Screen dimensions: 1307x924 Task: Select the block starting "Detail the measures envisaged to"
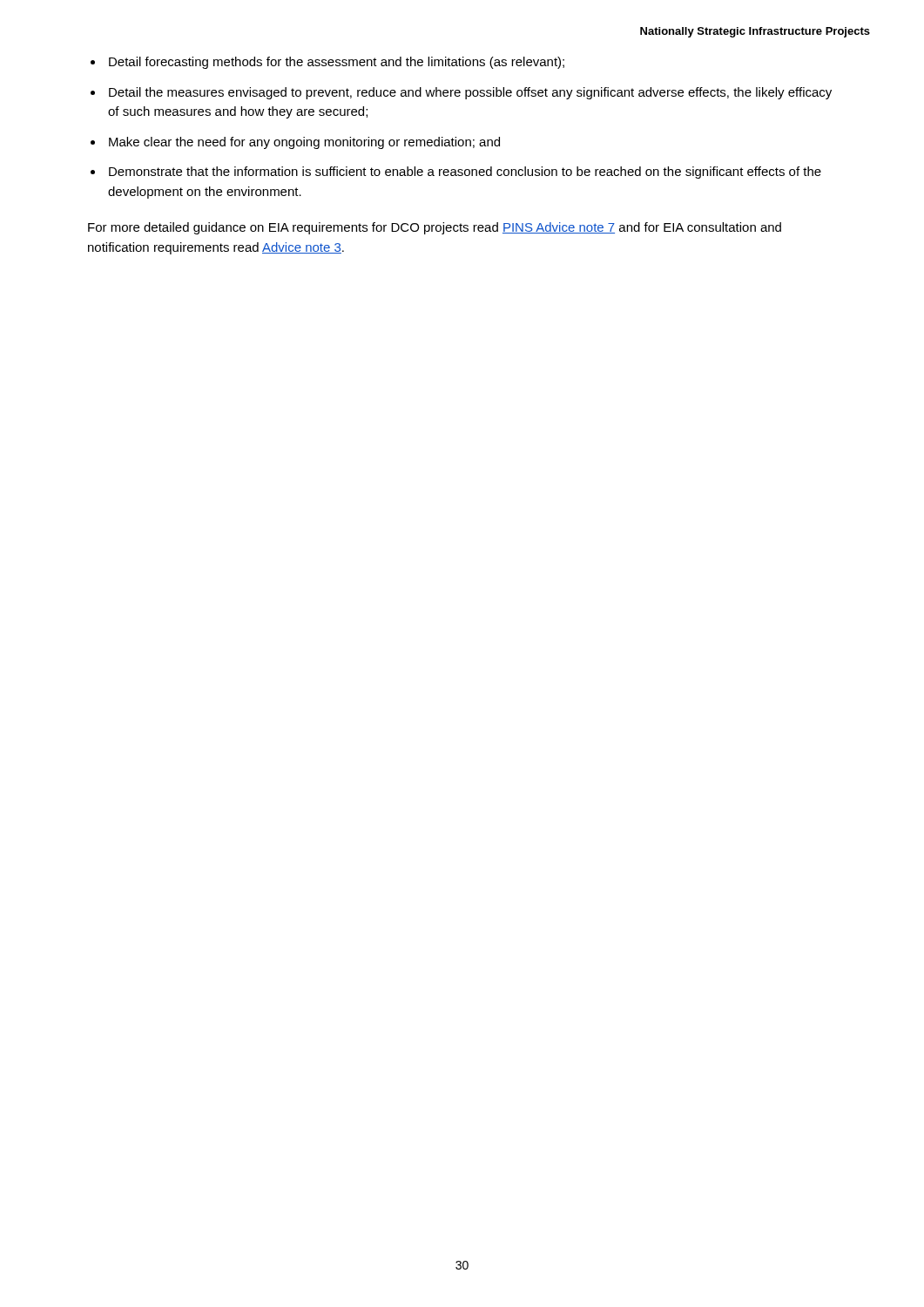click(x=471, y=102)
